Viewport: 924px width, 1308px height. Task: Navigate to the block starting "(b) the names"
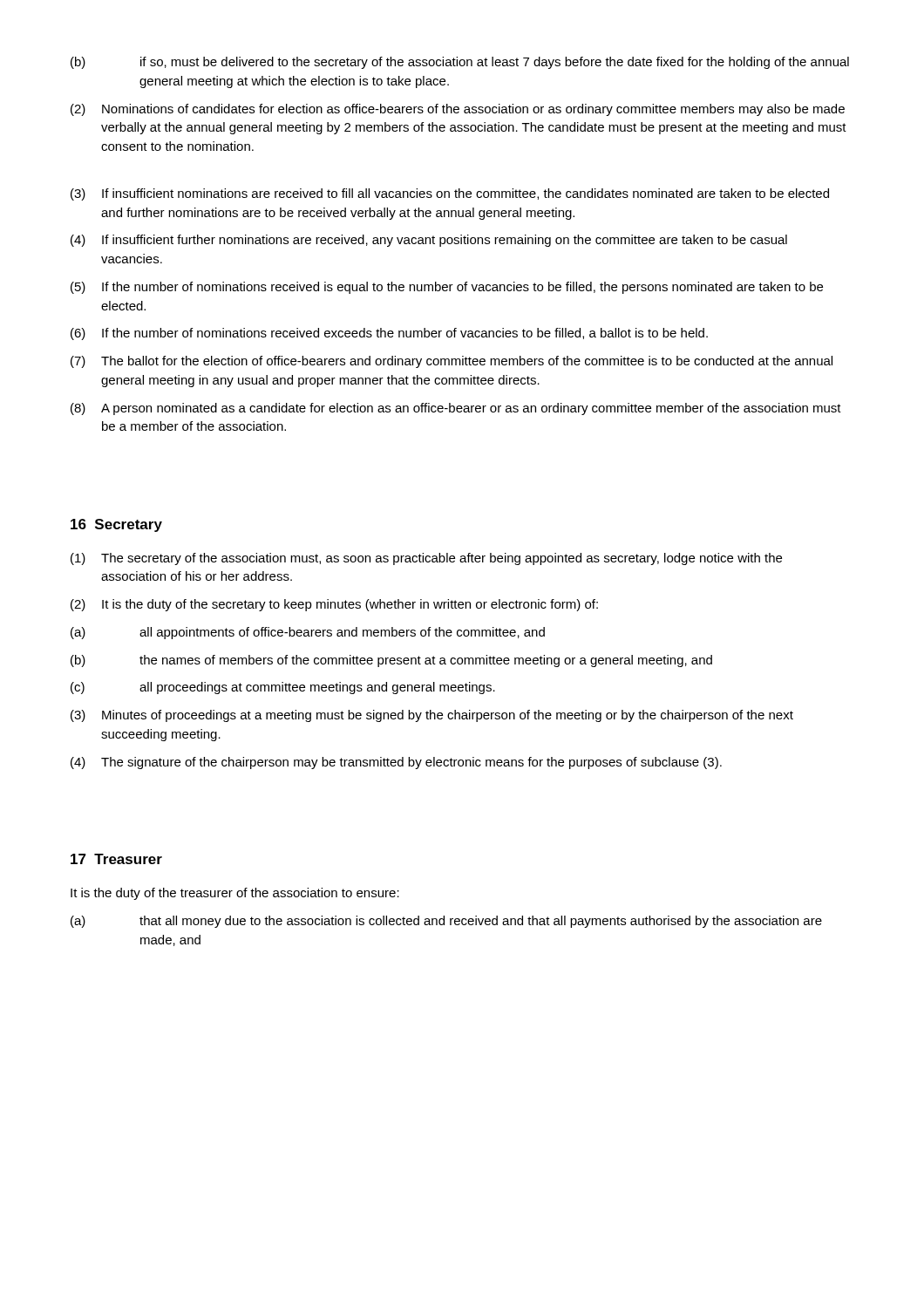(x=462, y=660)
